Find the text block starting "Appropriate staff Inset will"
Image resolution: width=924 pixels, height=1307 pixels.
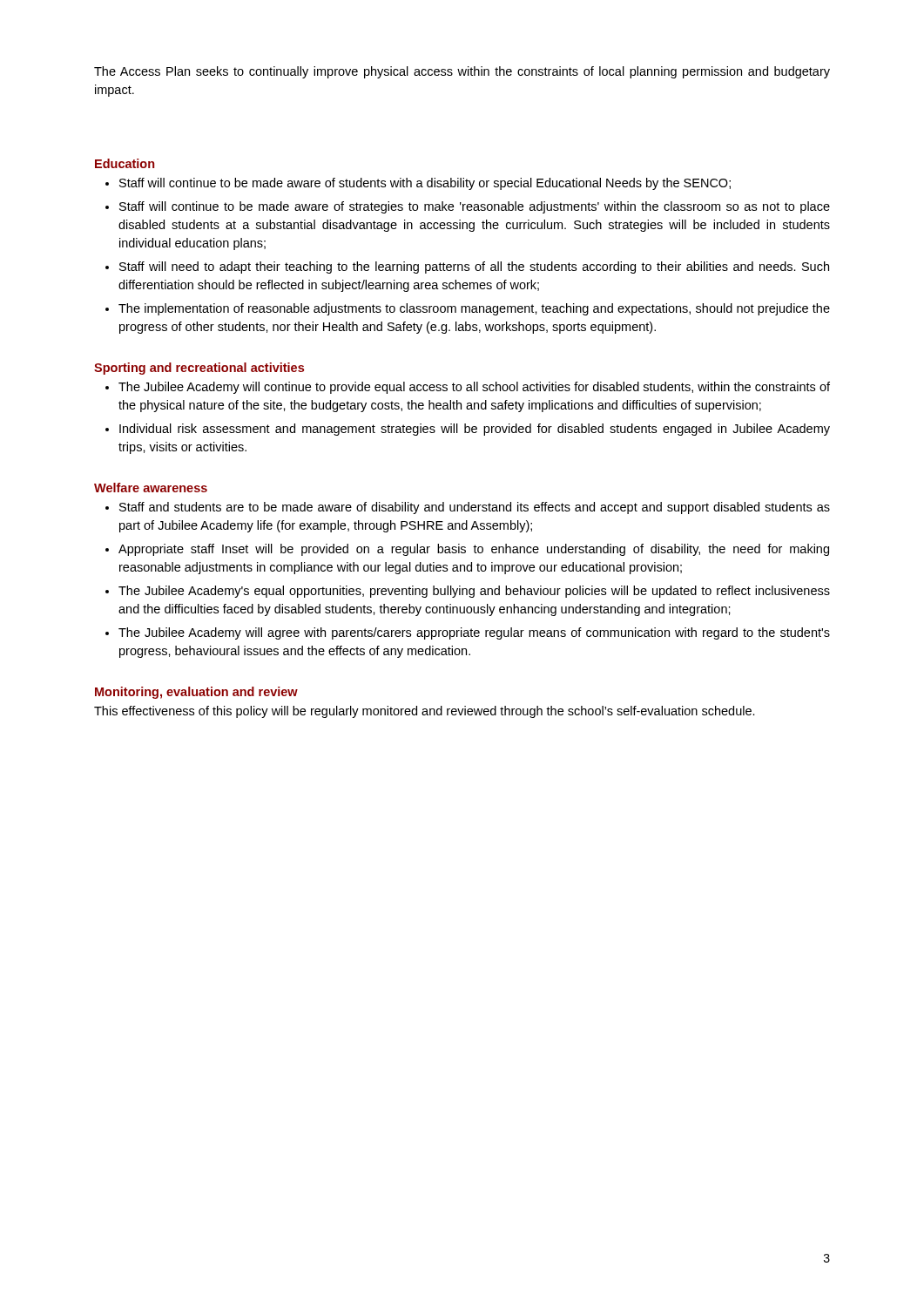474,558
